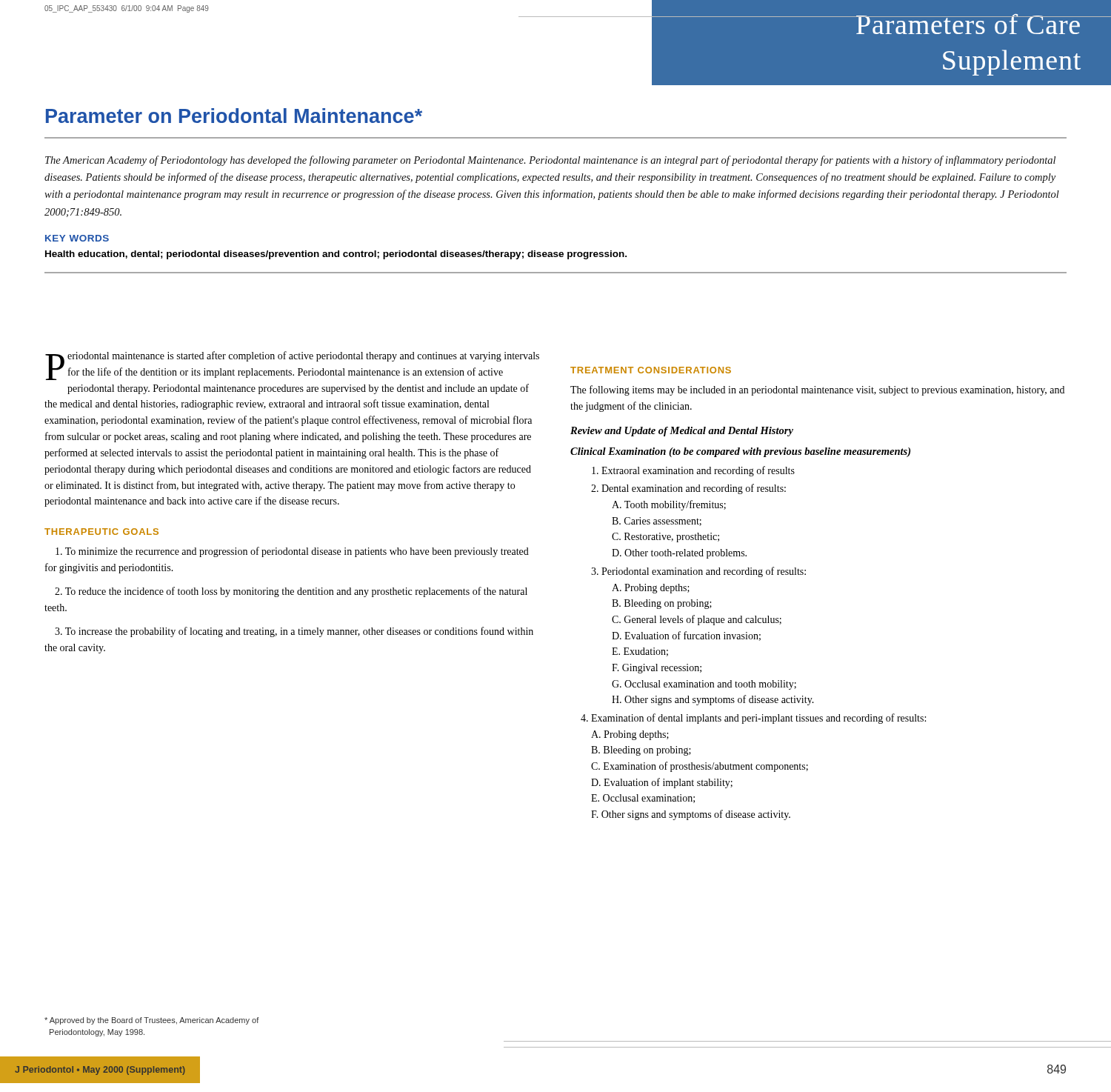Point to the element starting "The following items"

pyautogui.click(x=817, y=398)
